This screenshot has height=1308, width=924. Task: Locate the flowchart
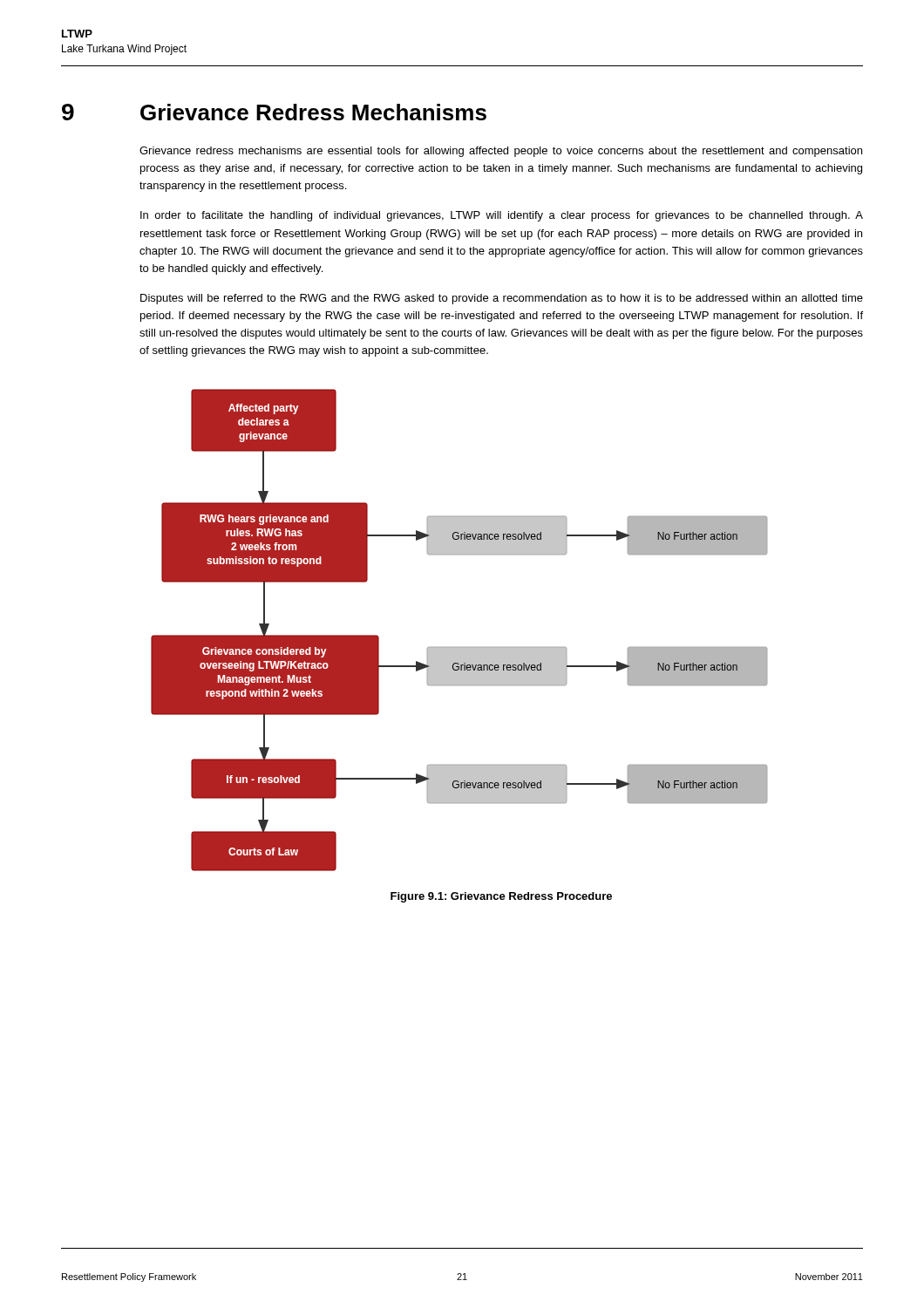coord(501,630)
